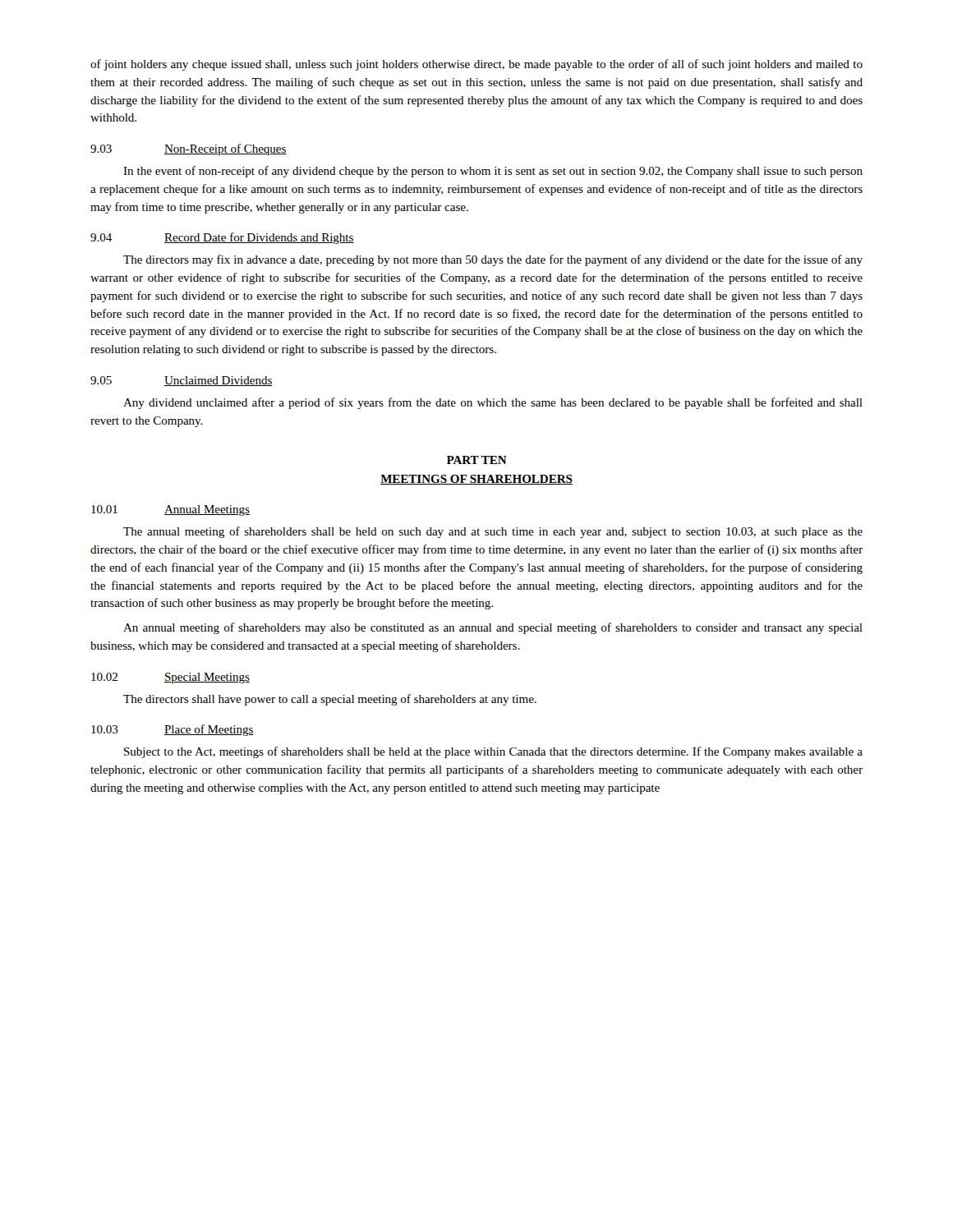Viewport: 953px width, 1232px height.
Task: Point to the text starting "The annual meeting of shareholders"
Action: point(476,567)
